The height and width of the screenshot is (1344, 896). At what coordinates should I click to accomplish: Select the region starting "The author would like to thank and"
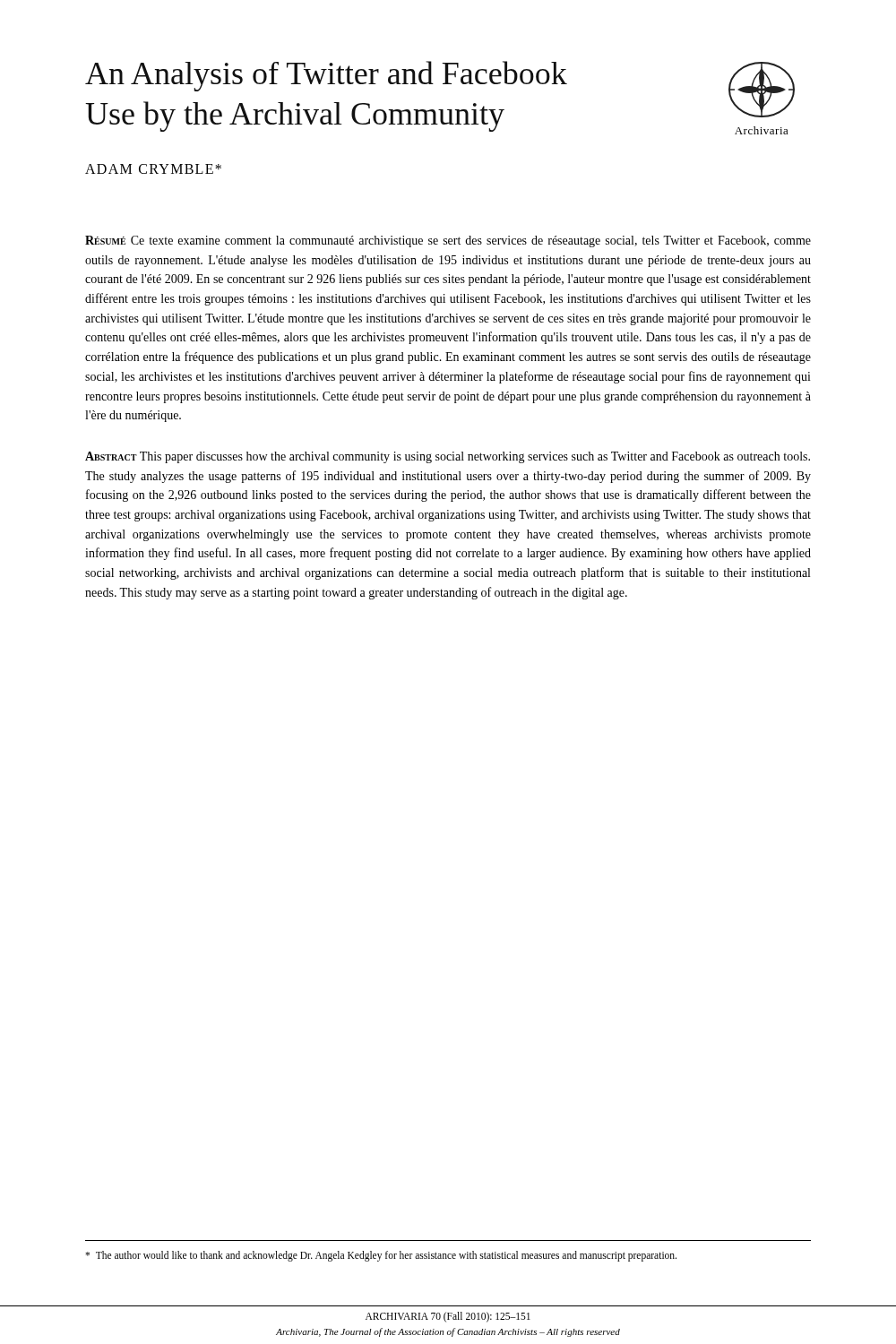381,1256
